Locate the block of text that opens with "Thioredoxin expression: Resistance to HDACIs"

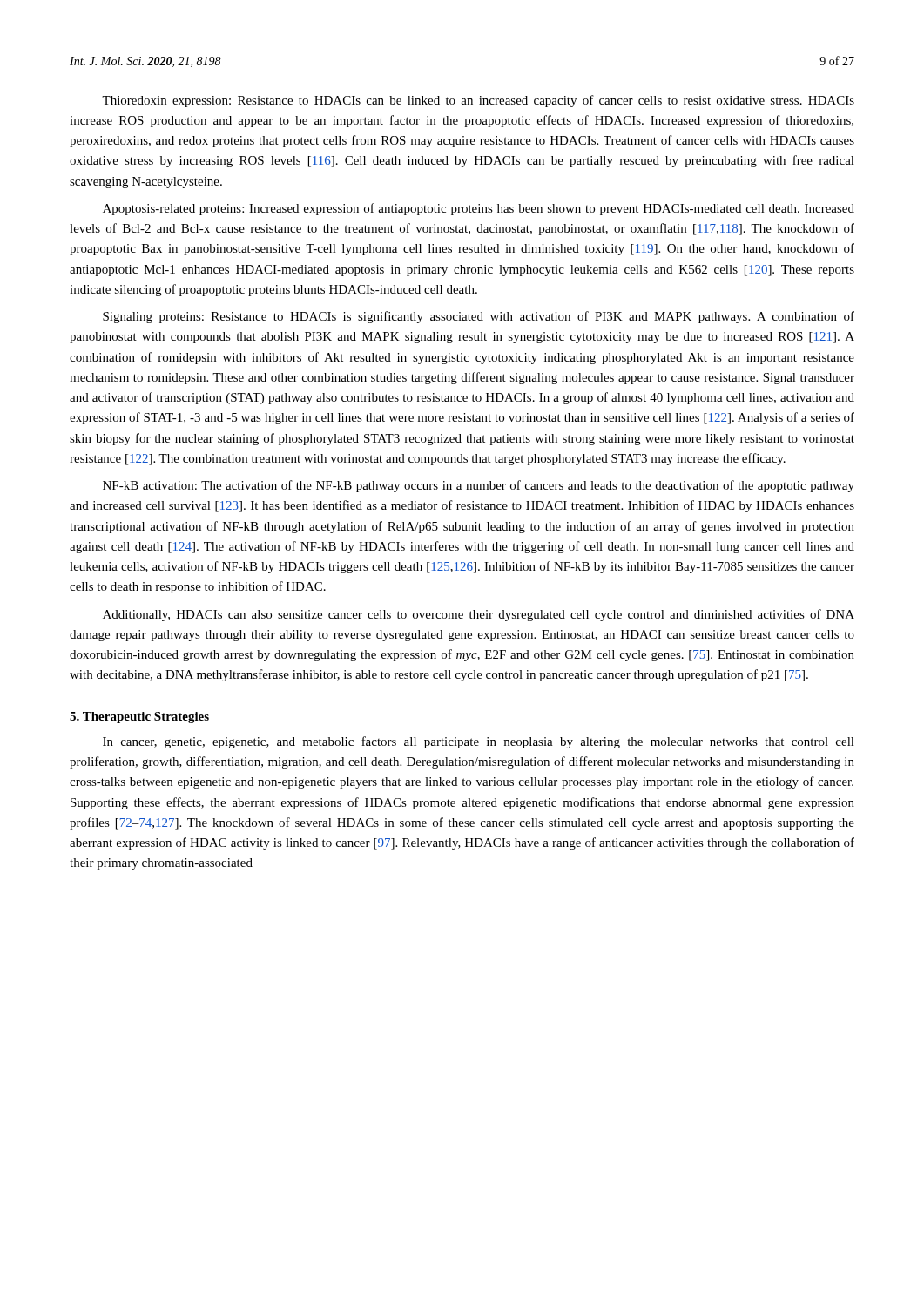pyautogui.click(x=462, y=141)
